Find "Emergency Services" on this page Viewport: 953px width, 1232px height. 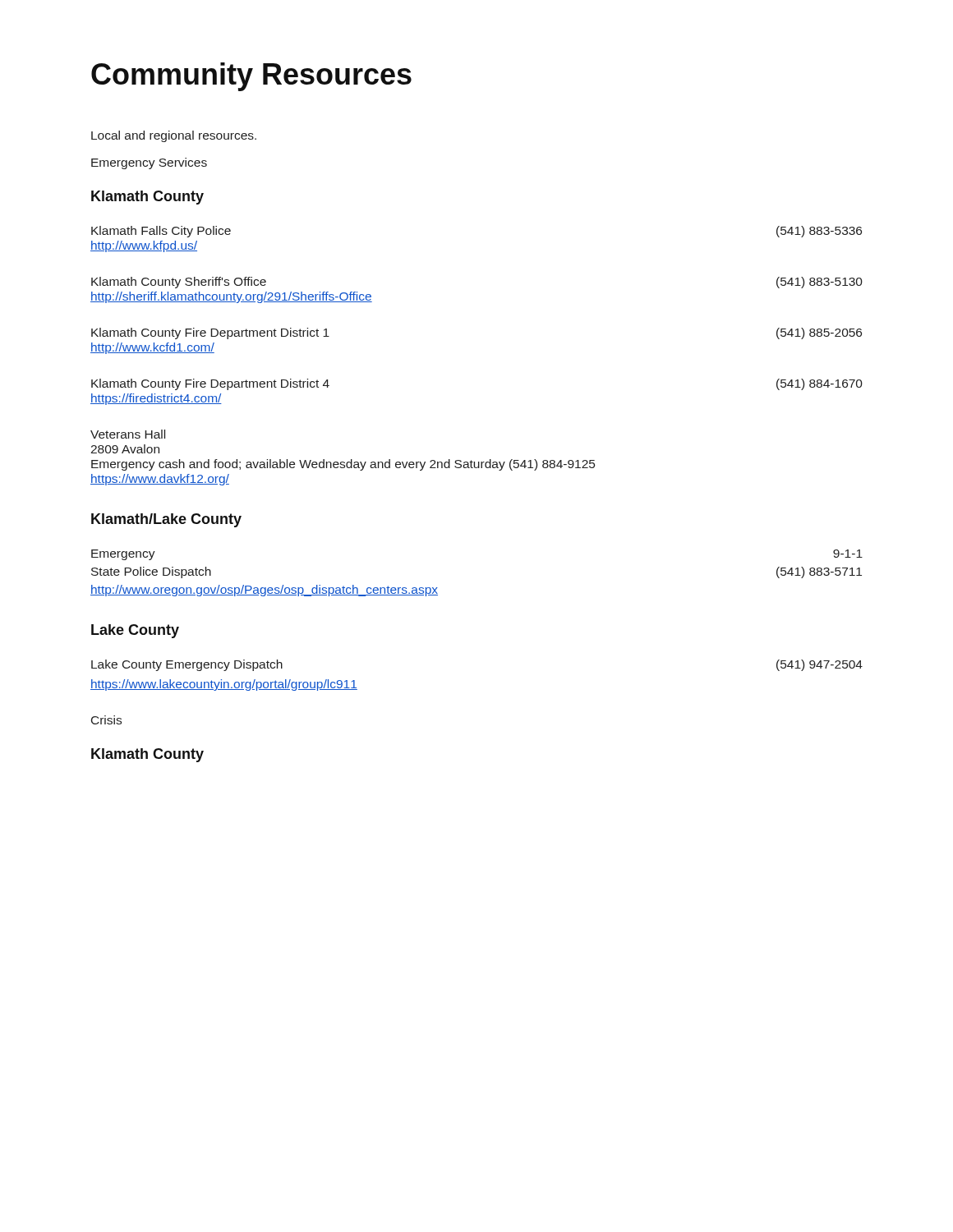coord(149,163)
